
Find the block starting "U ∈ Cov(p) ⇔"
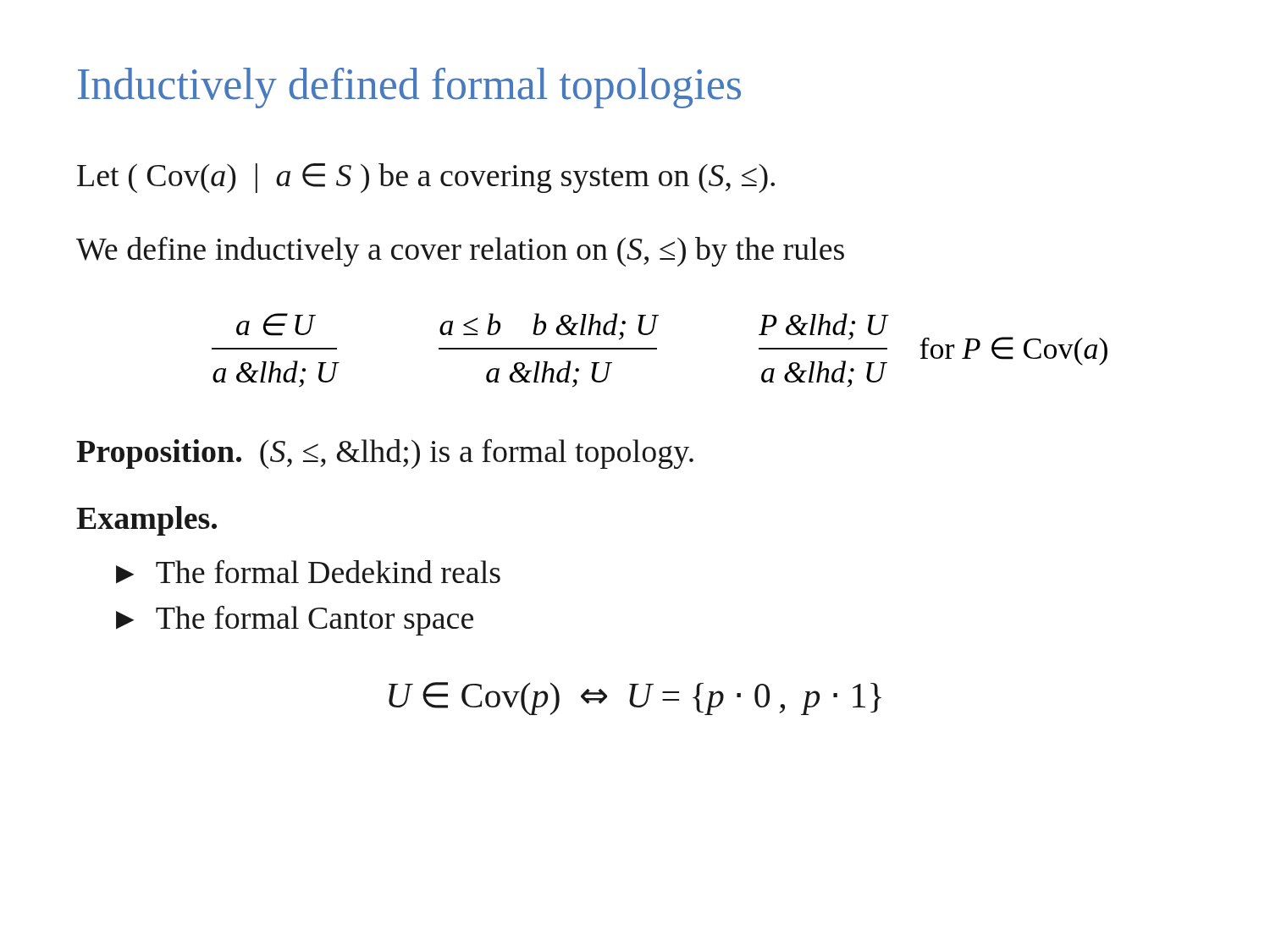[x=635, y=695]
